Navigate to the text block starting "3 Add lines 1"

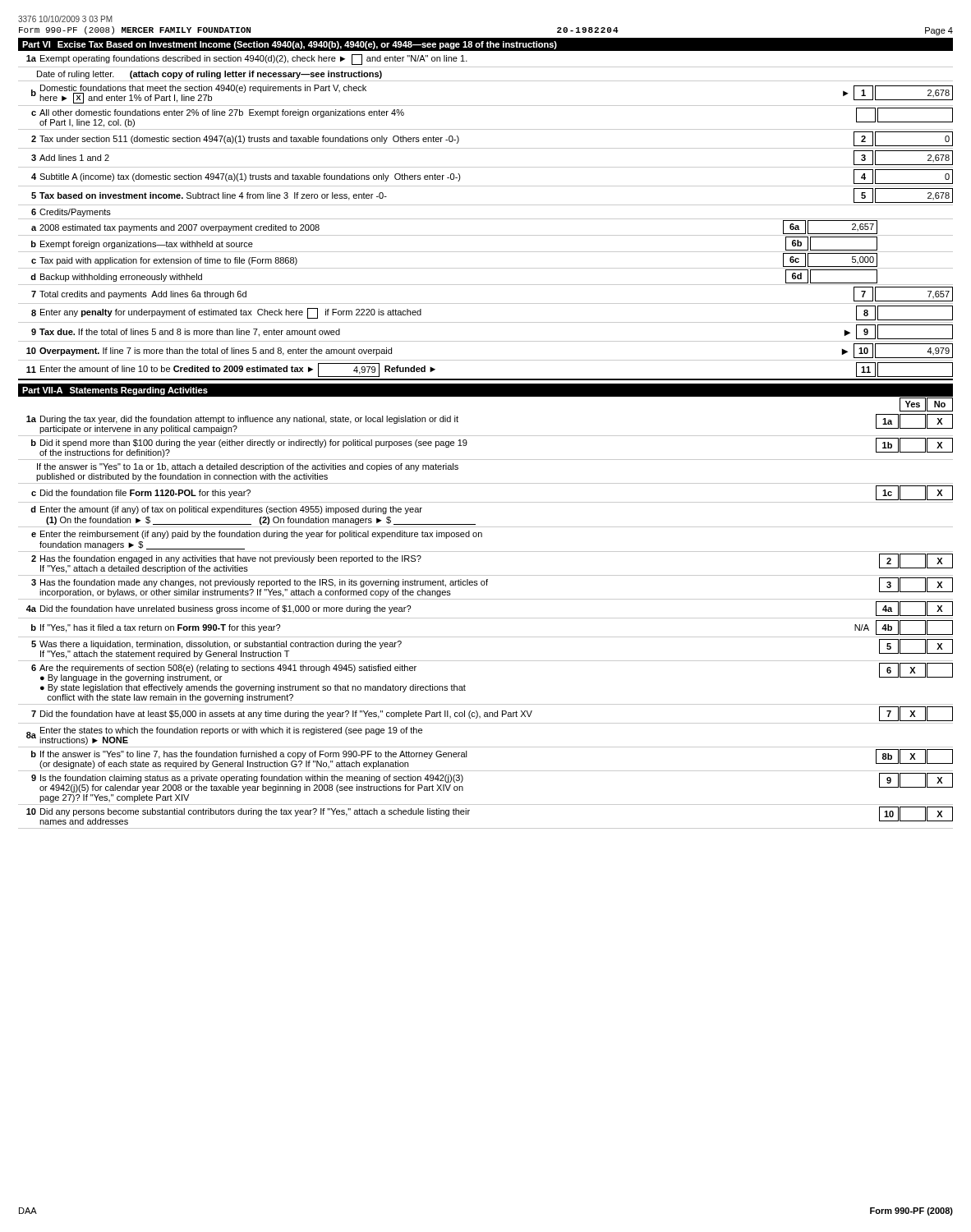[486, 158]
